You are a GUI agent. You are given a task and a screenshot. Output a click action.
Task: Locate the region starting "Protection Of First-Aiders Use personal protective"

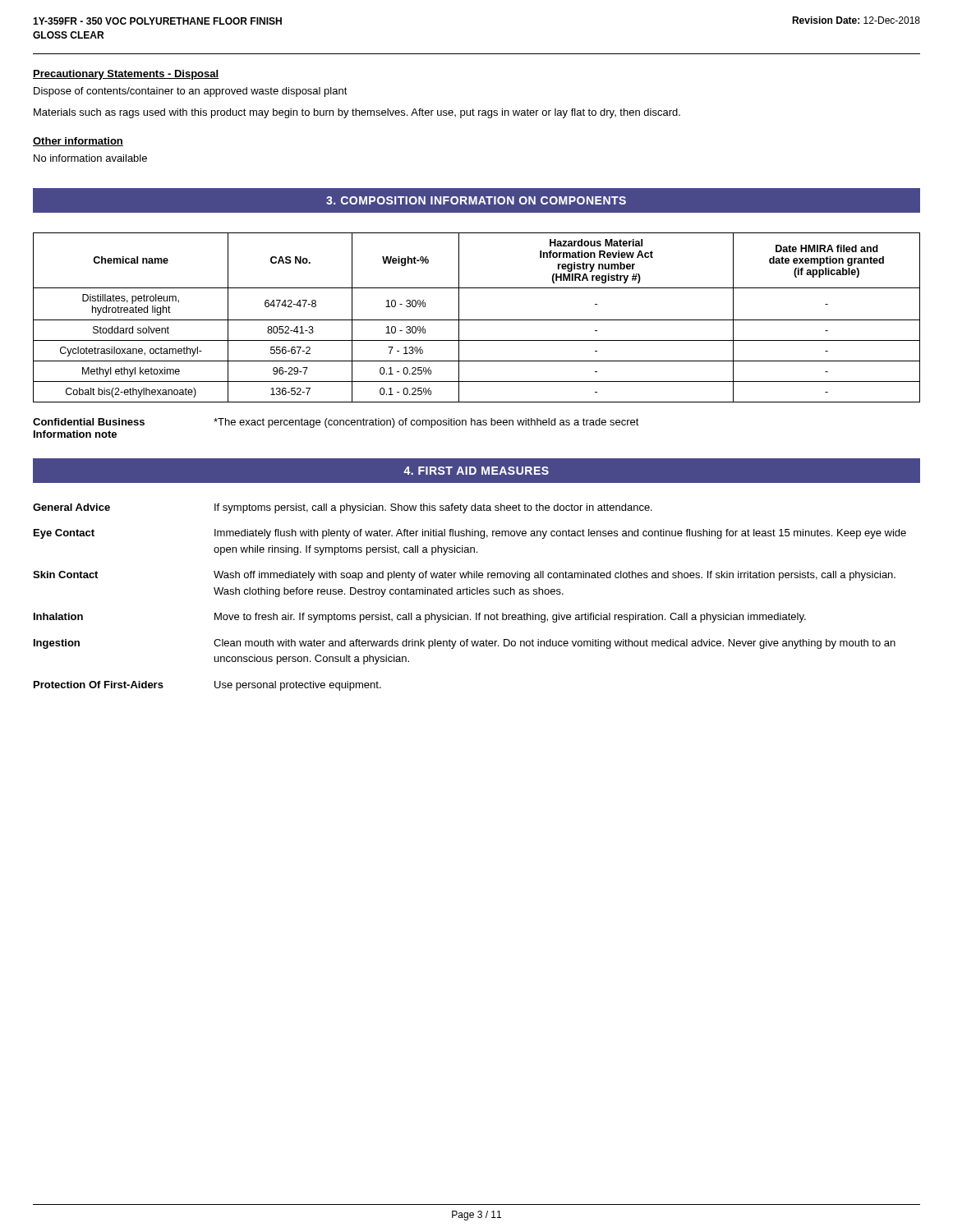[95, 685]
